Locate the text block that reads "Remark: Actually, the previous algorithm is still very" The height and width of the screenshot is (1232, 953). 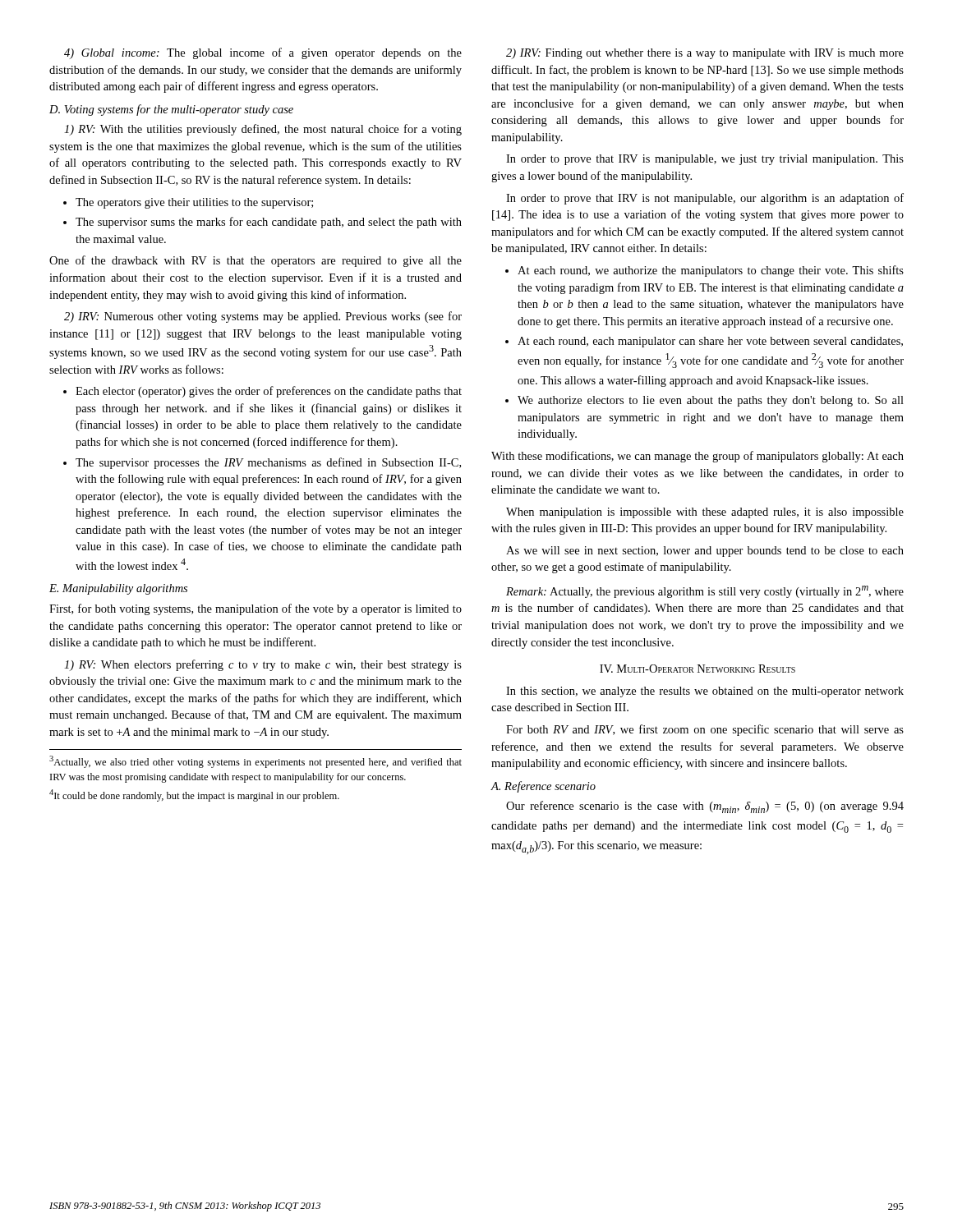click(x=698, y=616)
